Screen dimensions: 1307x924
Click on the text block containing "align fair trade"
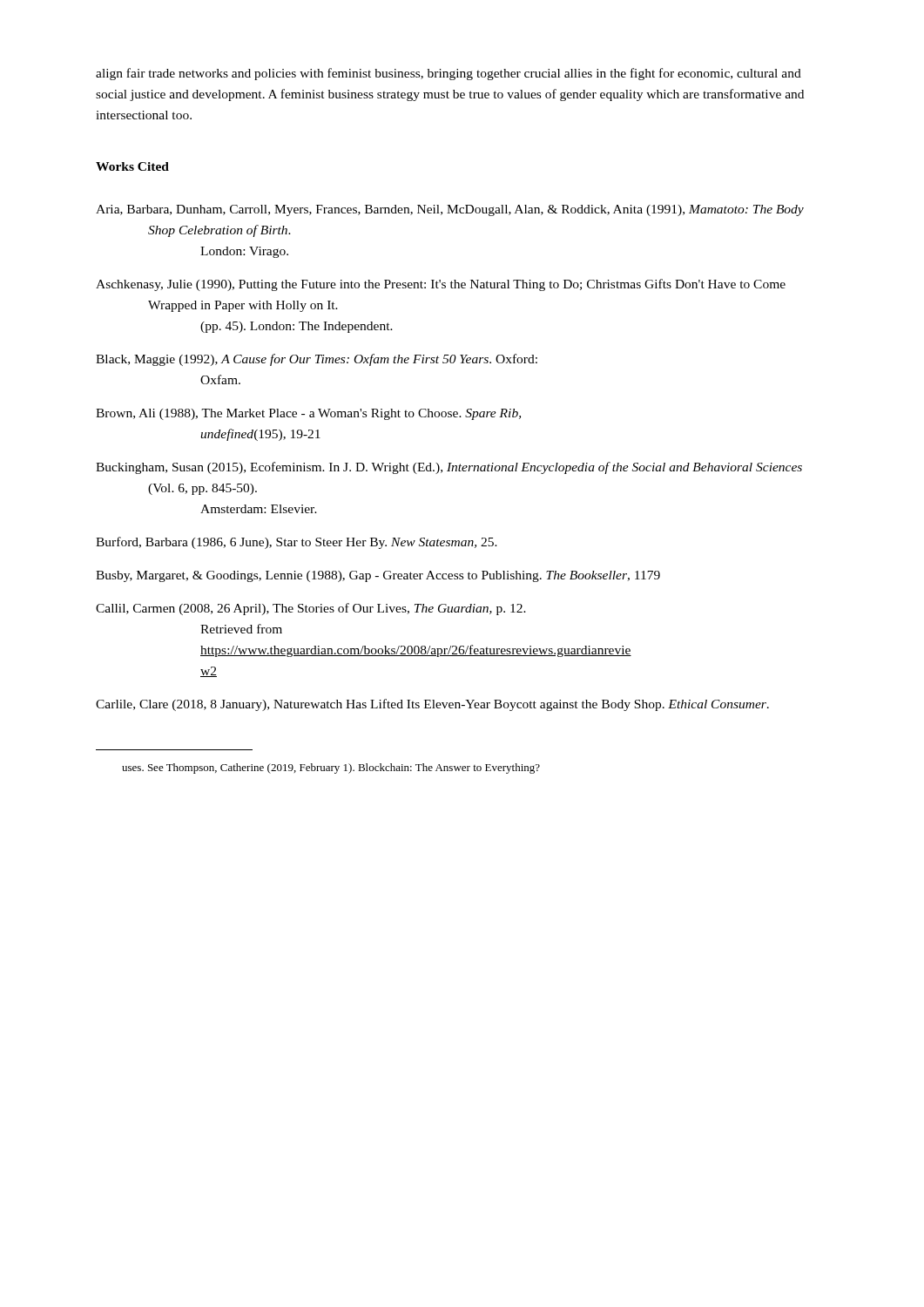(450, 94)
